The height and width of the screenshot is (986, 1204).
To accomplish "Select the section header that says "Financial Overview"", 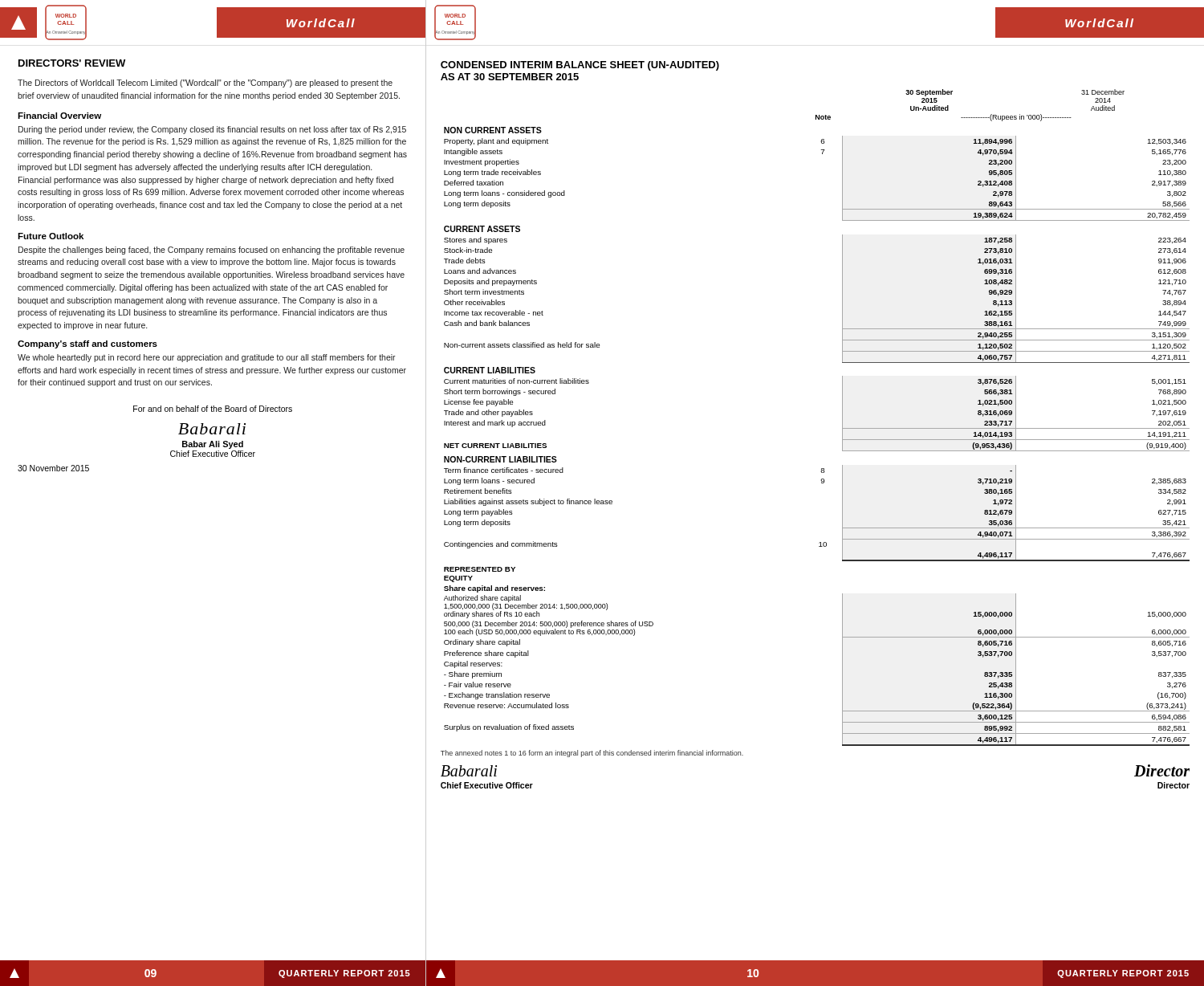I will (x=59, y=115).
